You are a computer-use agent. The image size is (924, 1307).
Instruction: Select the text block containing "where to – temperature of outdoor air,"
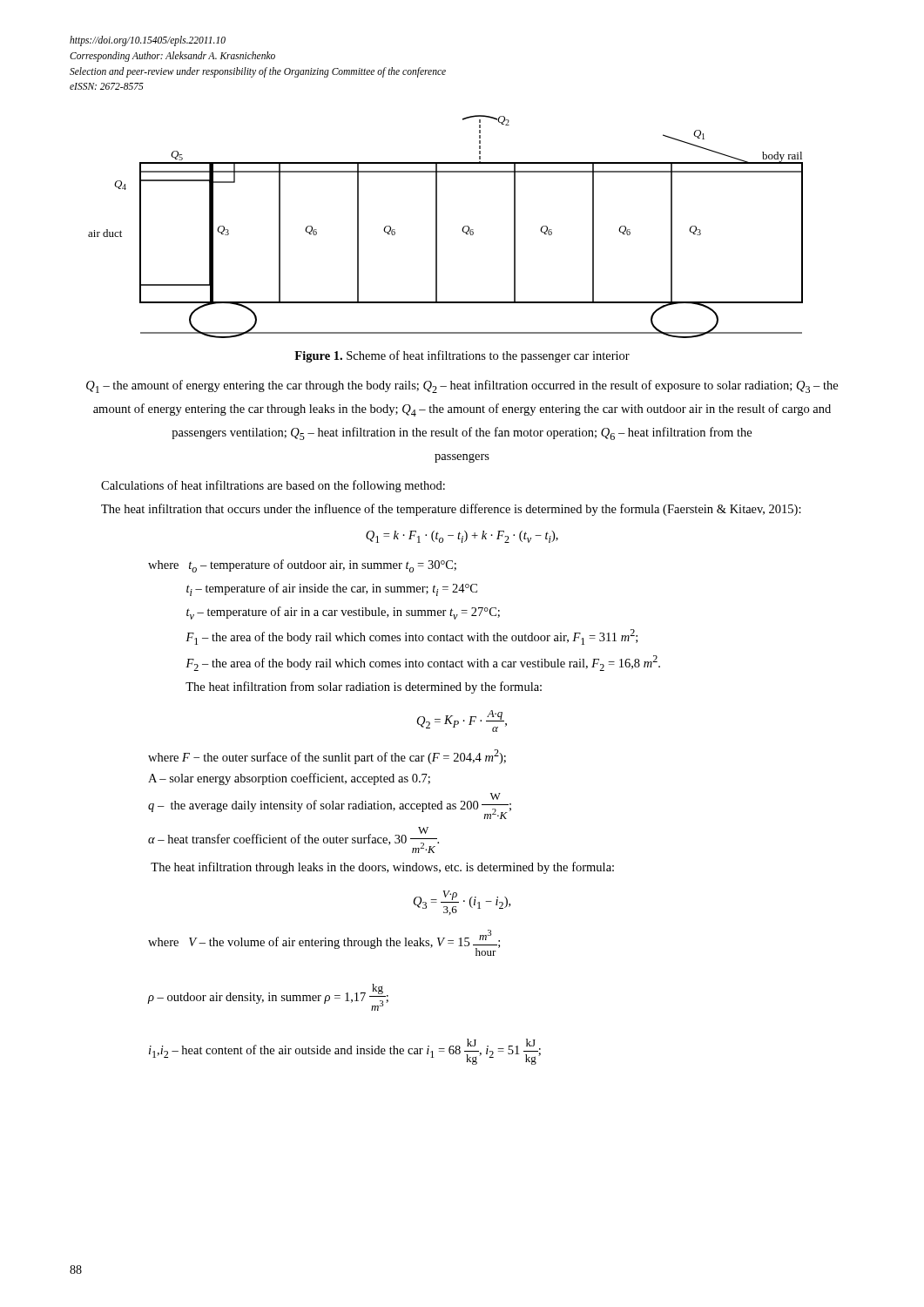[404, 625]
